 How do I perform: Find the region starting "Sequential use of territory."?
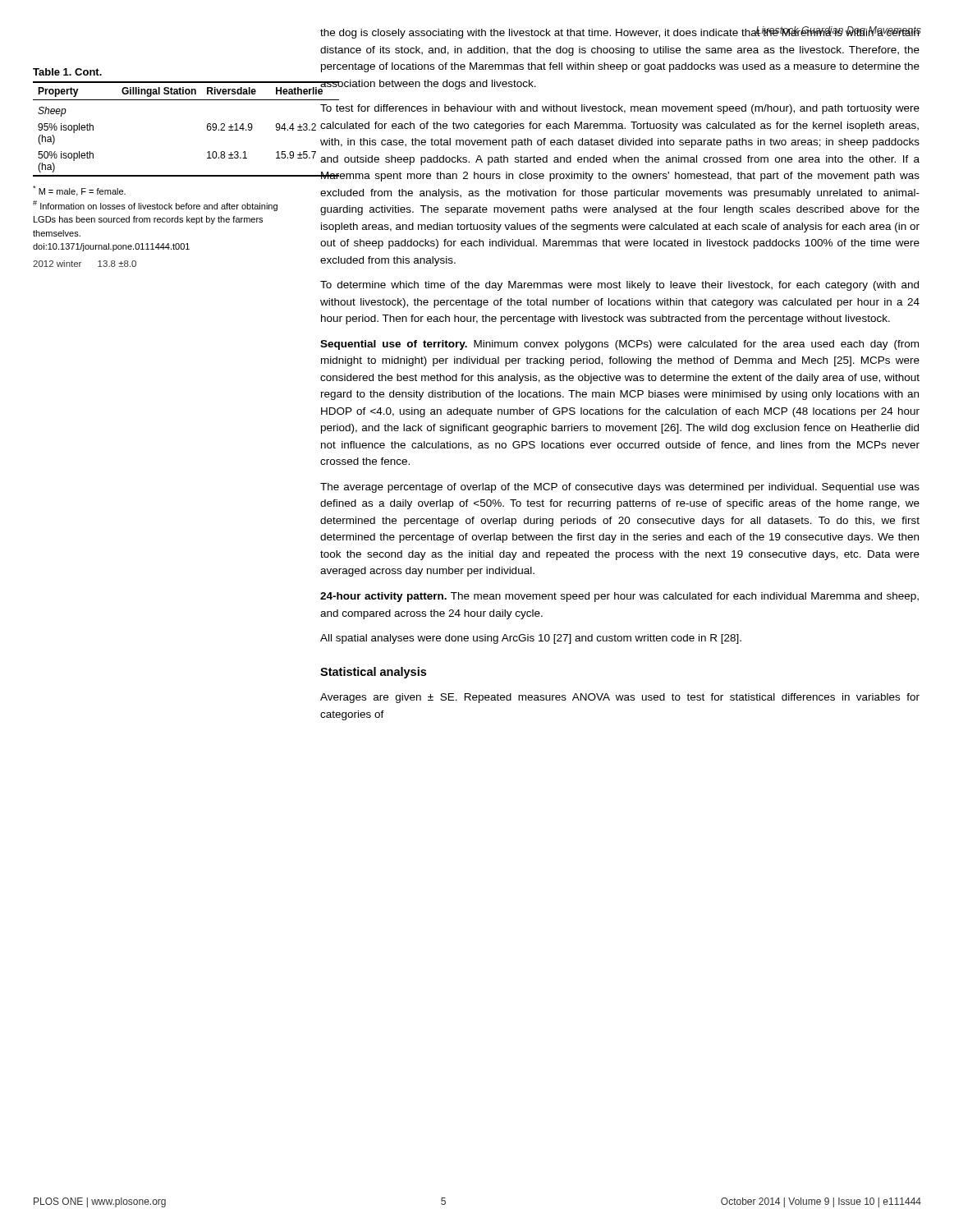(x=620, y=403)
